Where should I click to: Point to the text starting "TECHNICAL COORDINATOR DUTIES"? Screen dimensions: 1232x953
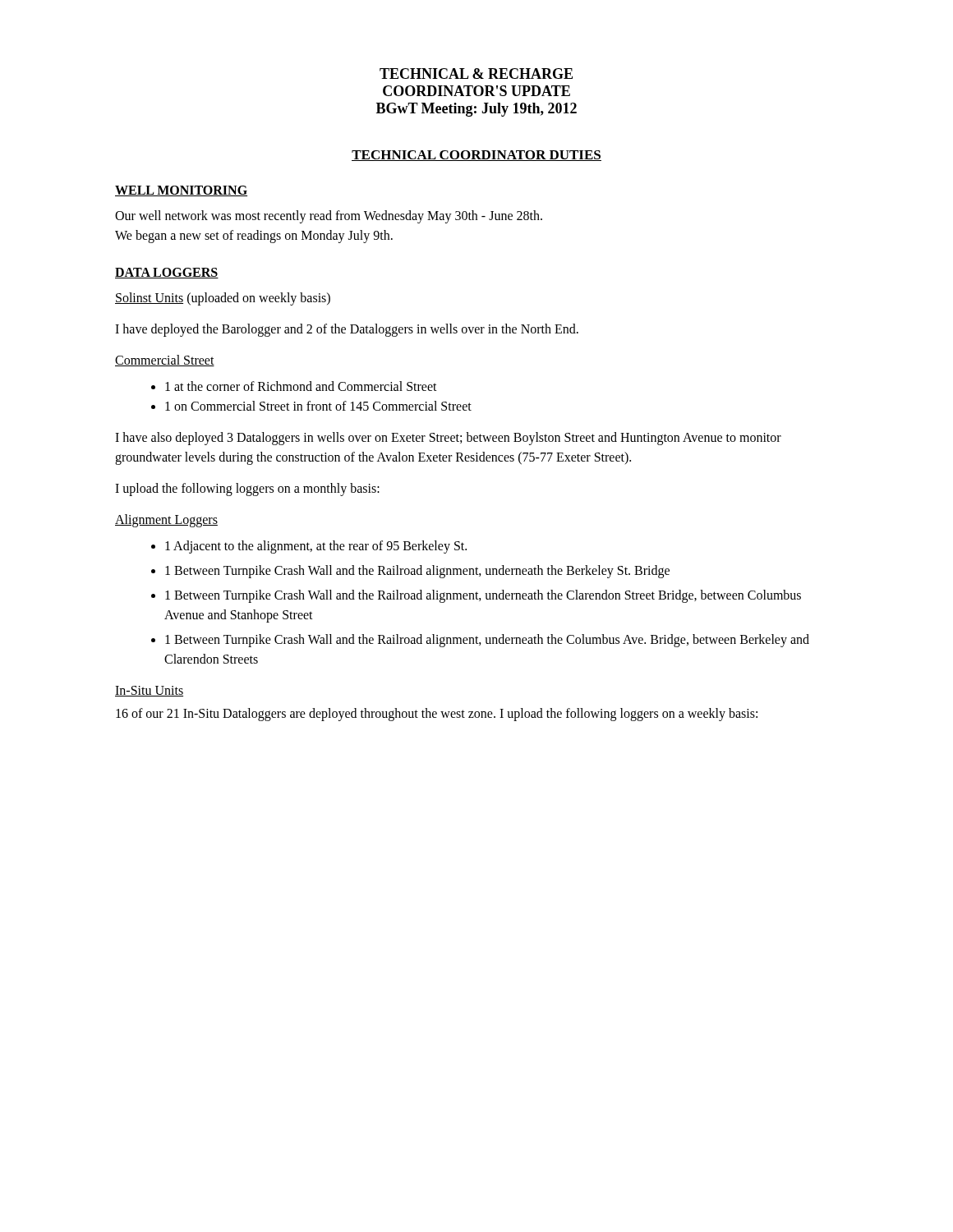476,155
